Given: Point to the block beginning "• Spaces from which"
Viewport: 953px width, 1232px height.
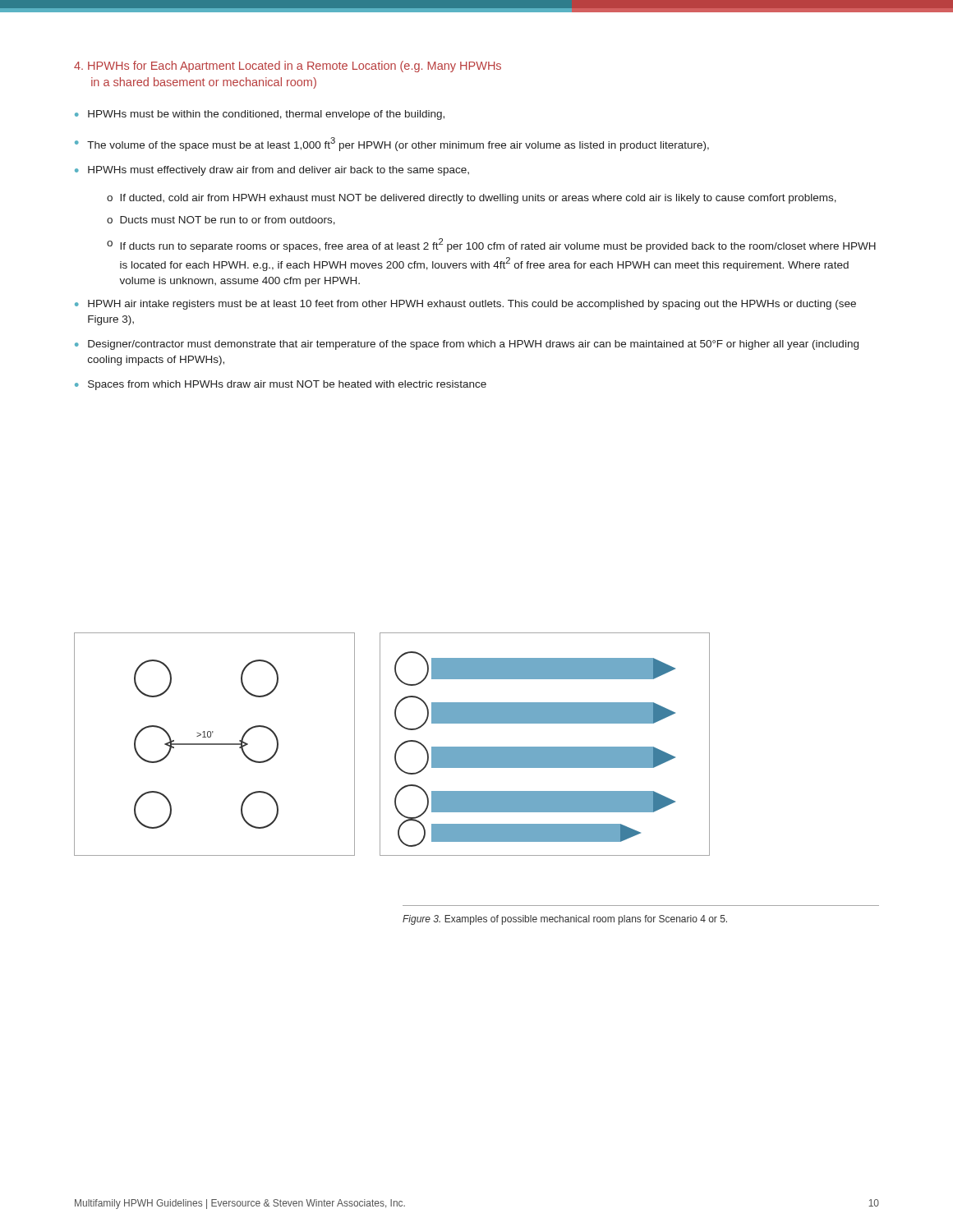Looking at the screenshot, I should click(476, 386).
